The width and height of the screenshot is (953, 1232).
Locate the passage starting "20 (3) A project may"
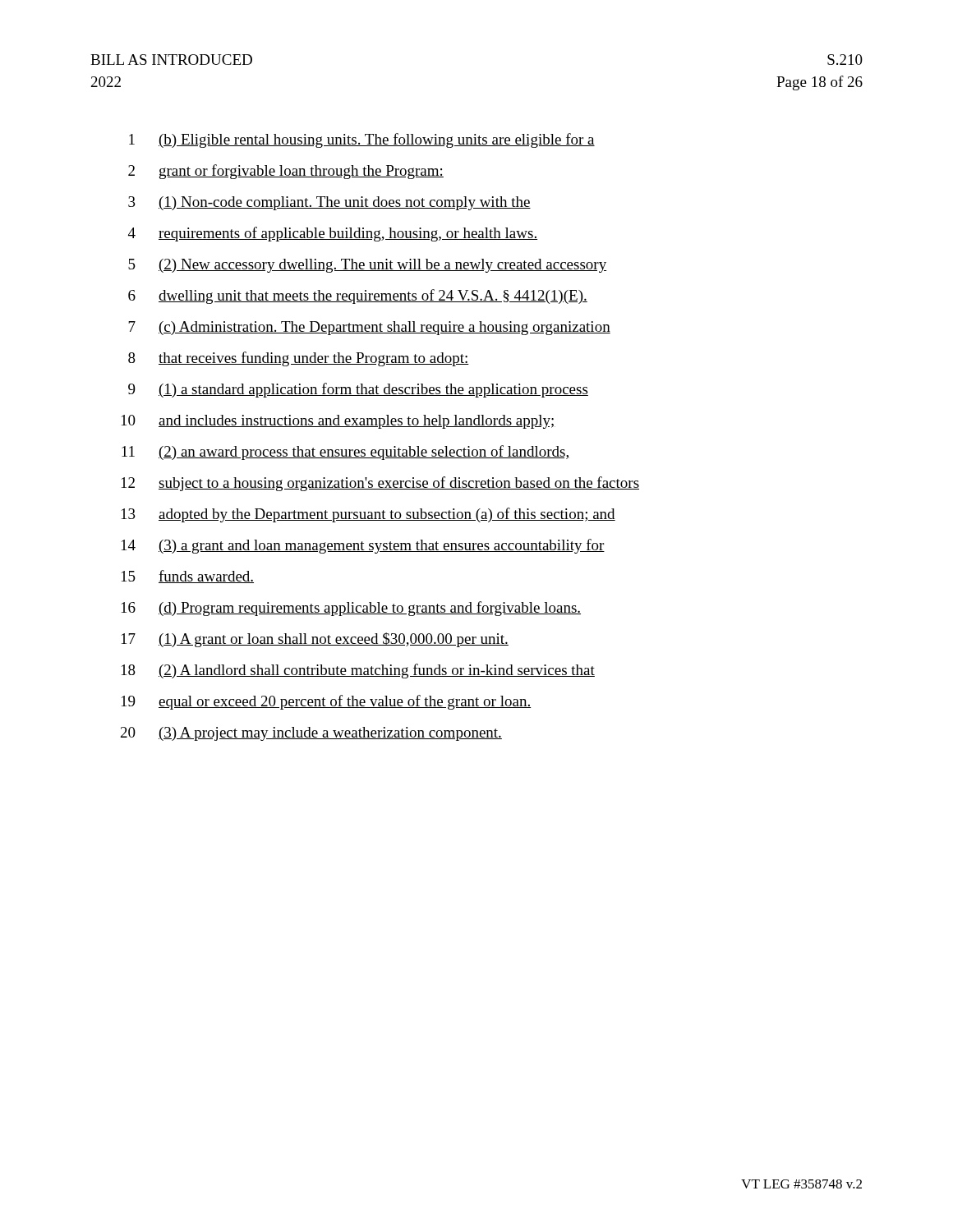click(476, 732)
